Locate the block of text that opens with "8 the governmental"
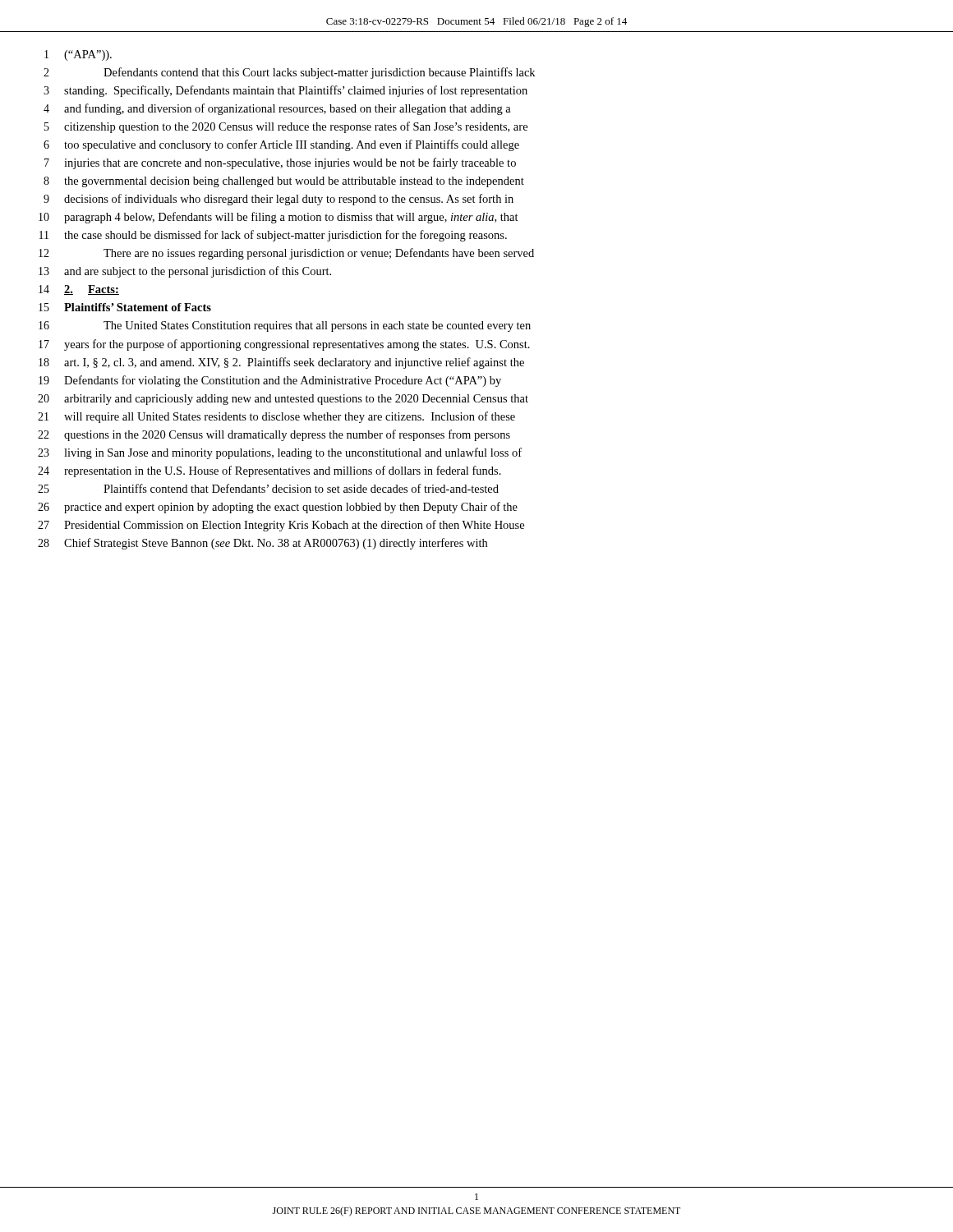The width and height of the screenshot is (953, 1232). tap(476, 181)
